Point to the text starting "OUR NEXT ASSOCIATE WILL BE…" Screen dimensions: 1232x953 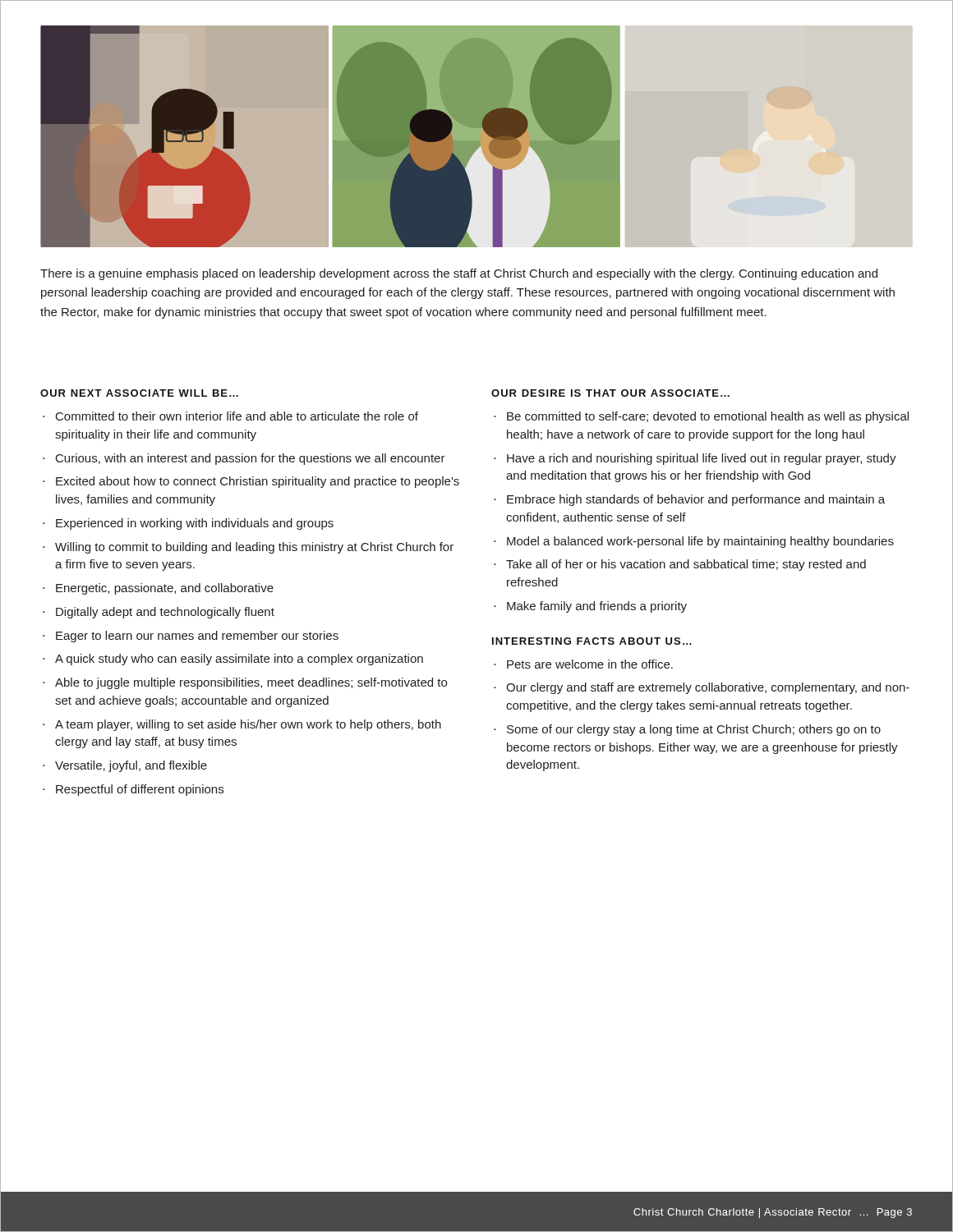pyautogui.click(x=140, y=393)
